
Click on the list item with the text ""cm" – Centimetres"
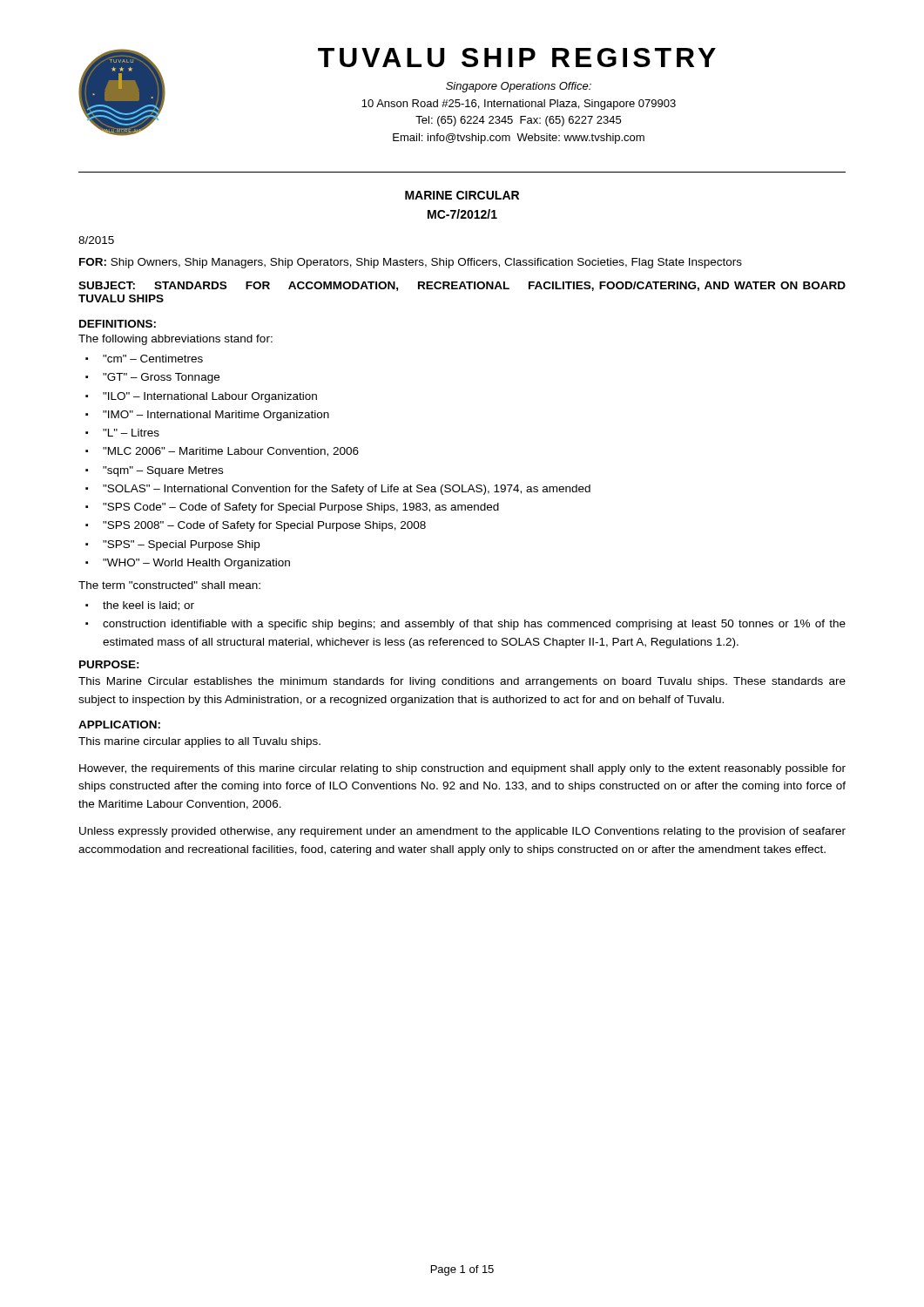153,359
